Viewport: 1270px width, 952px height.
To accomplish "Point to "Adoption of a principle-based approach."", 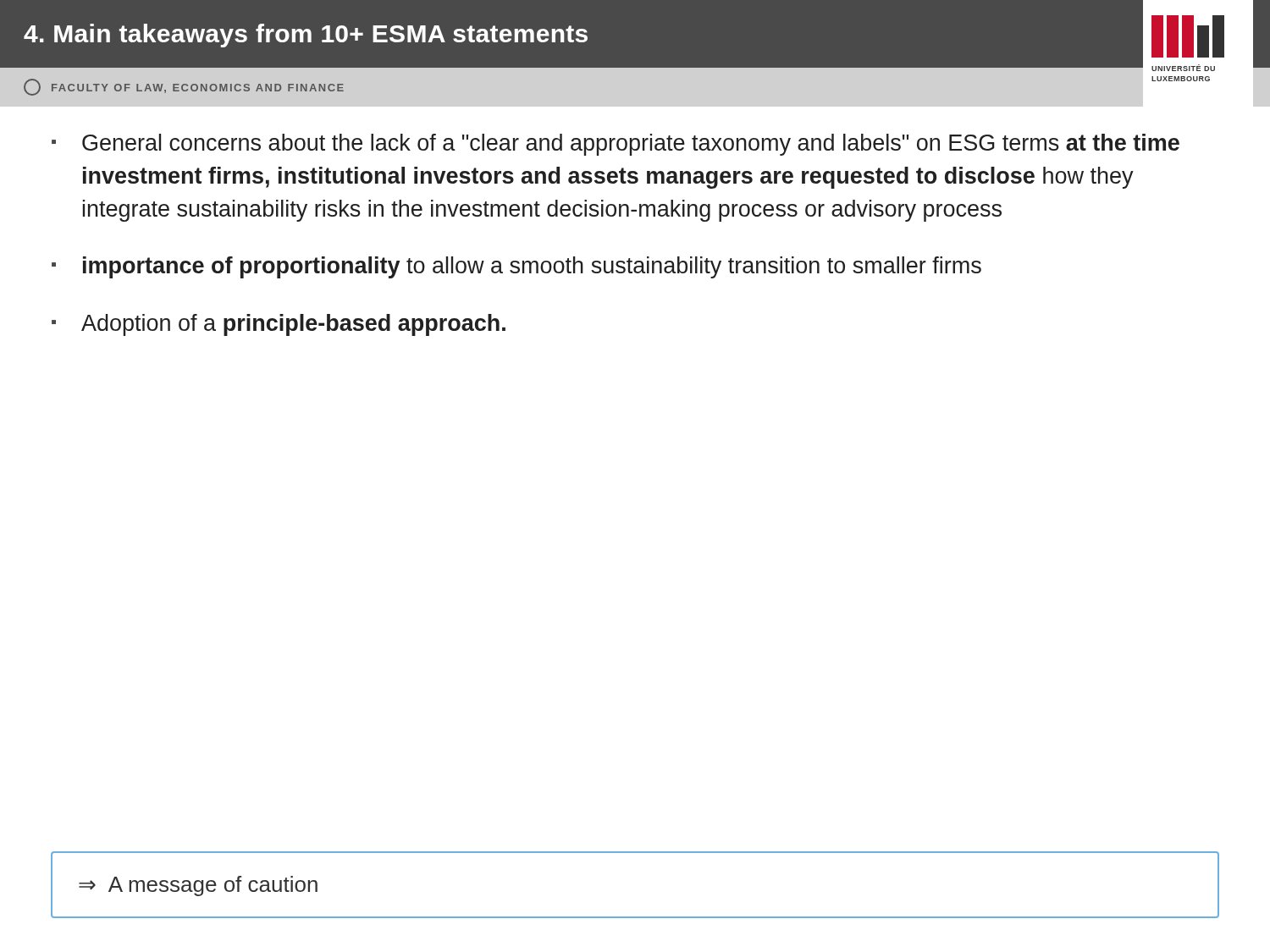I will tap(294, 323).
